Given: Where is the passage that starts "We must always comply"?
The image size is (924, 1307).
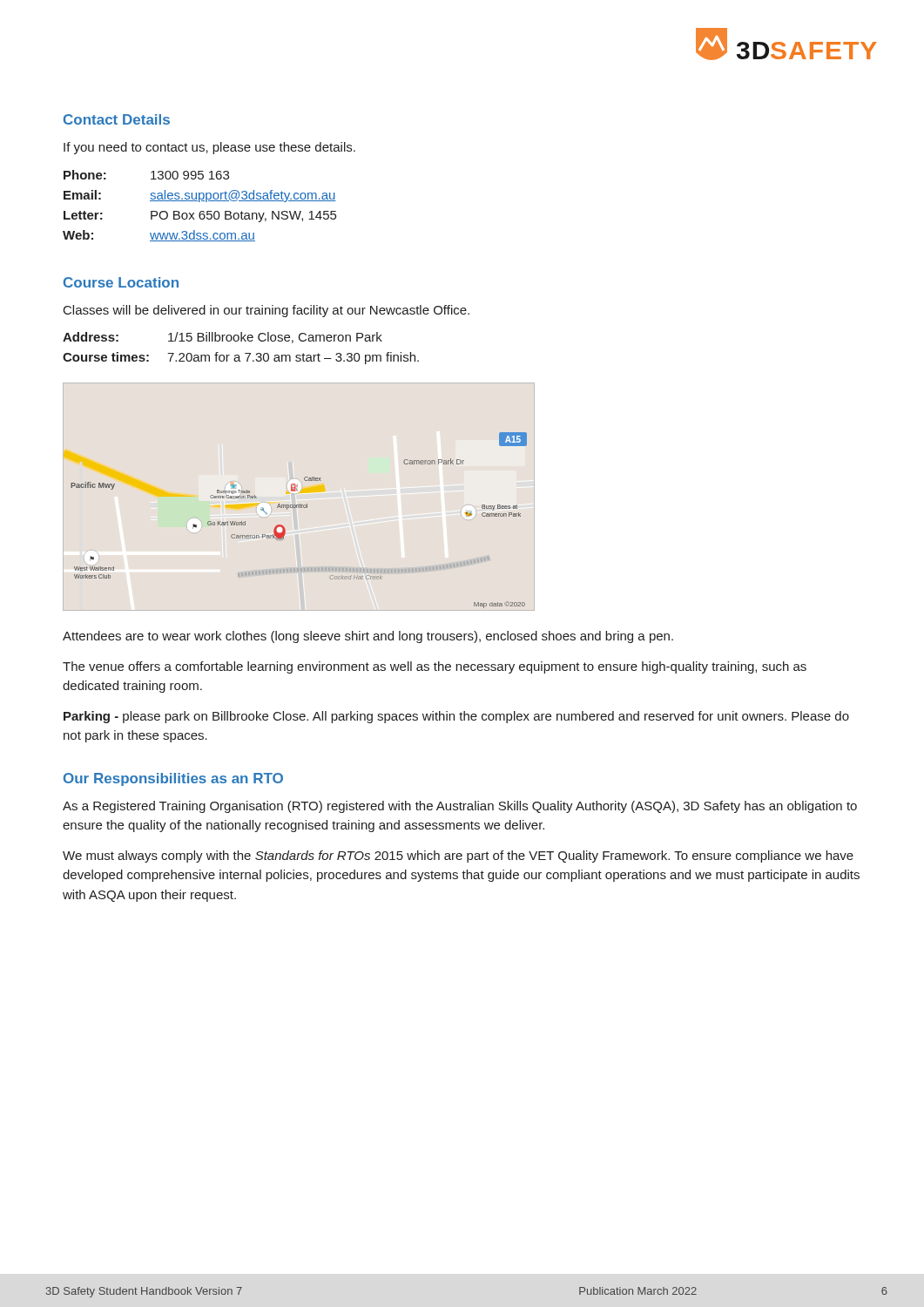Looking at the screenshot, I should [461, 874].
